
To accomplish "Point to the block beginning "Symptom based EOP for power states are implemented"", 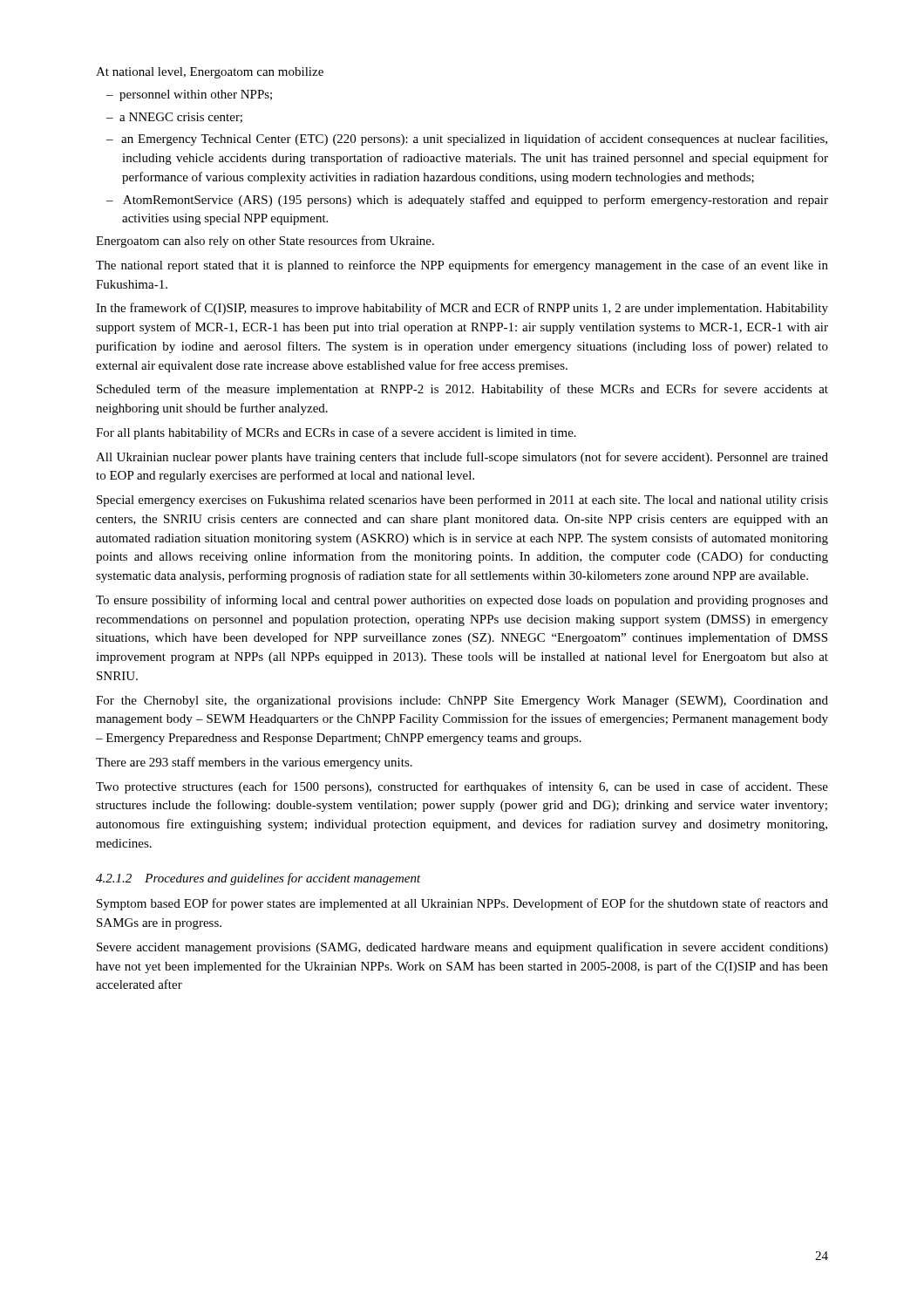I will point(462,913).
